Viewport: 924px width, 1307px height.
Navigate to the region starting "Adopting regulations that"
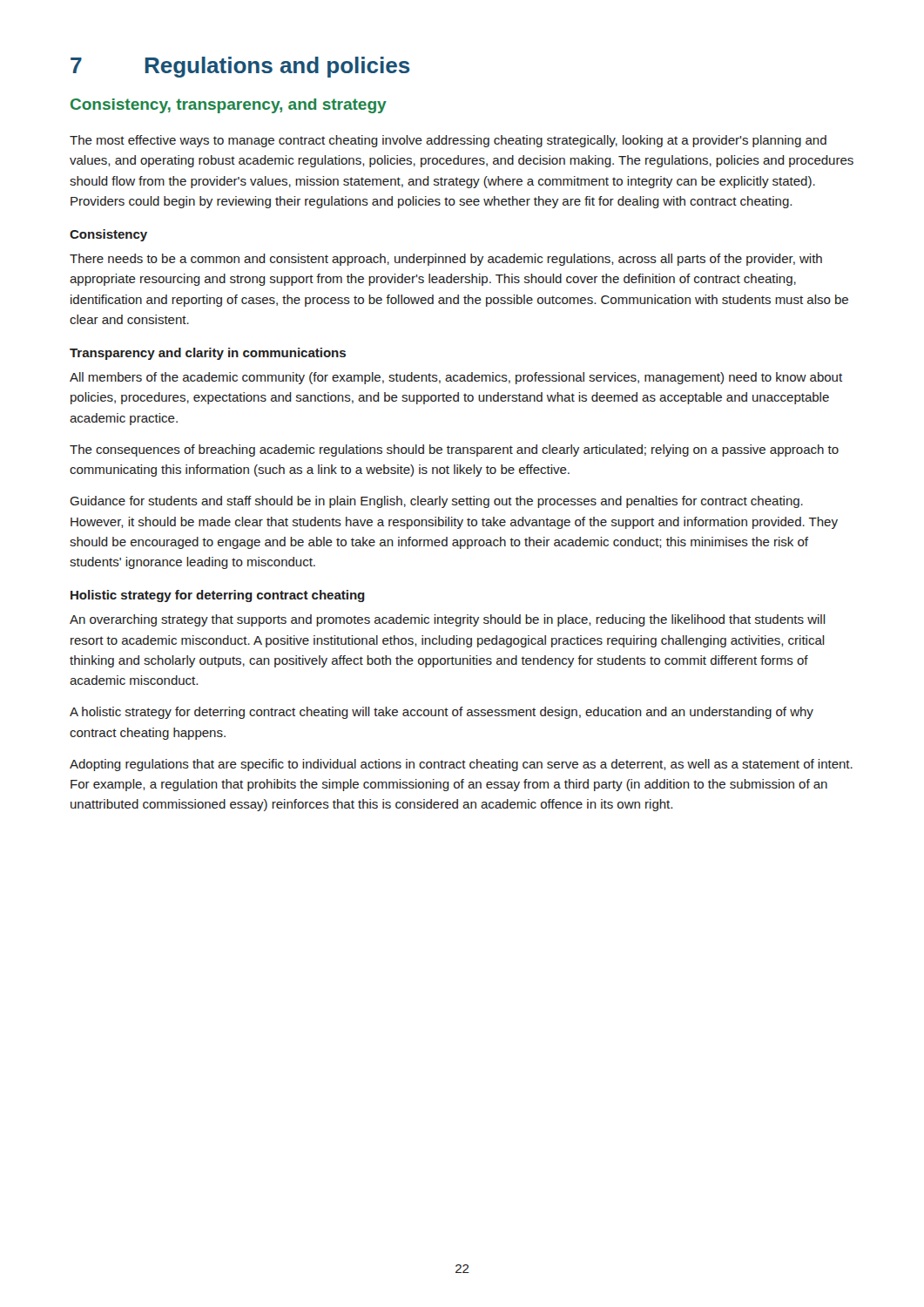tap(462, 784)
